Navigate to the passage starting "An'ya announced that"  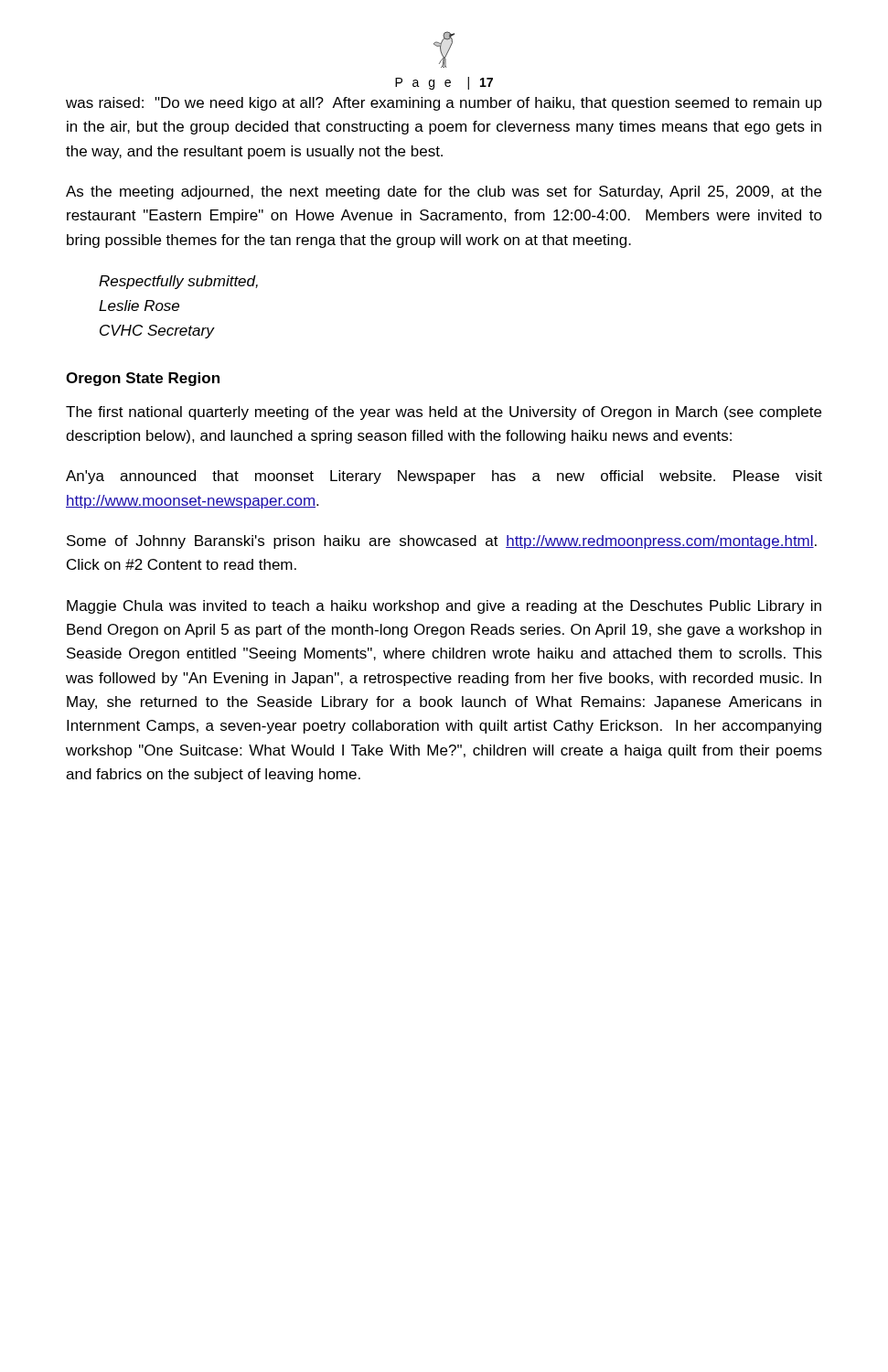[444, 488]
